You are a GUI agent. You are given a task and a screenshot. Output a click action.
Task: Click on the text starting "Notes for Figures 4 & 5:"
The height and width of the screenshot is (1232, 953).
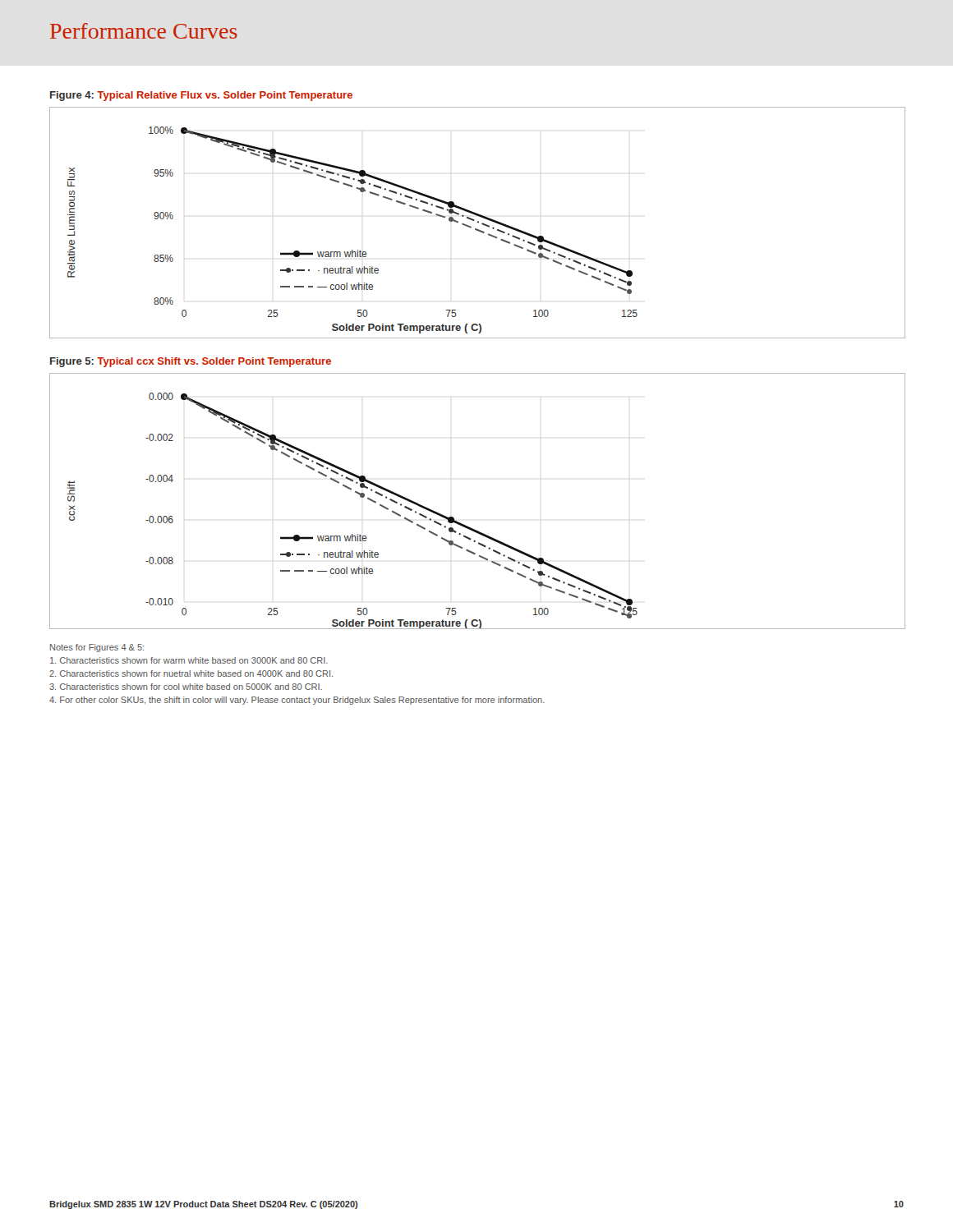coord(97,647)
